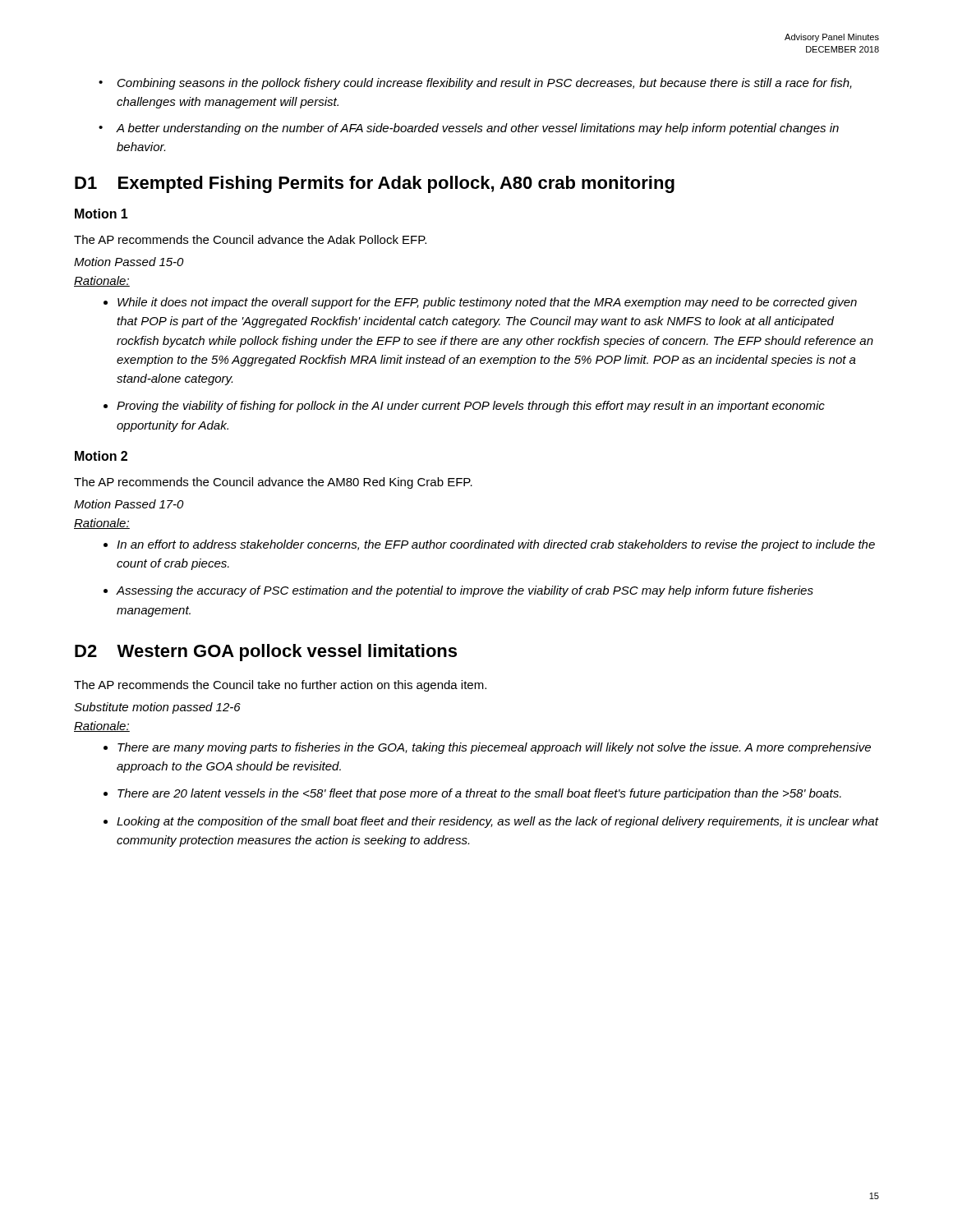This screenshot has width=953, height=1232.
Task: Point to the block beginning "Substitute motion passed"
Action: point(157,707)
